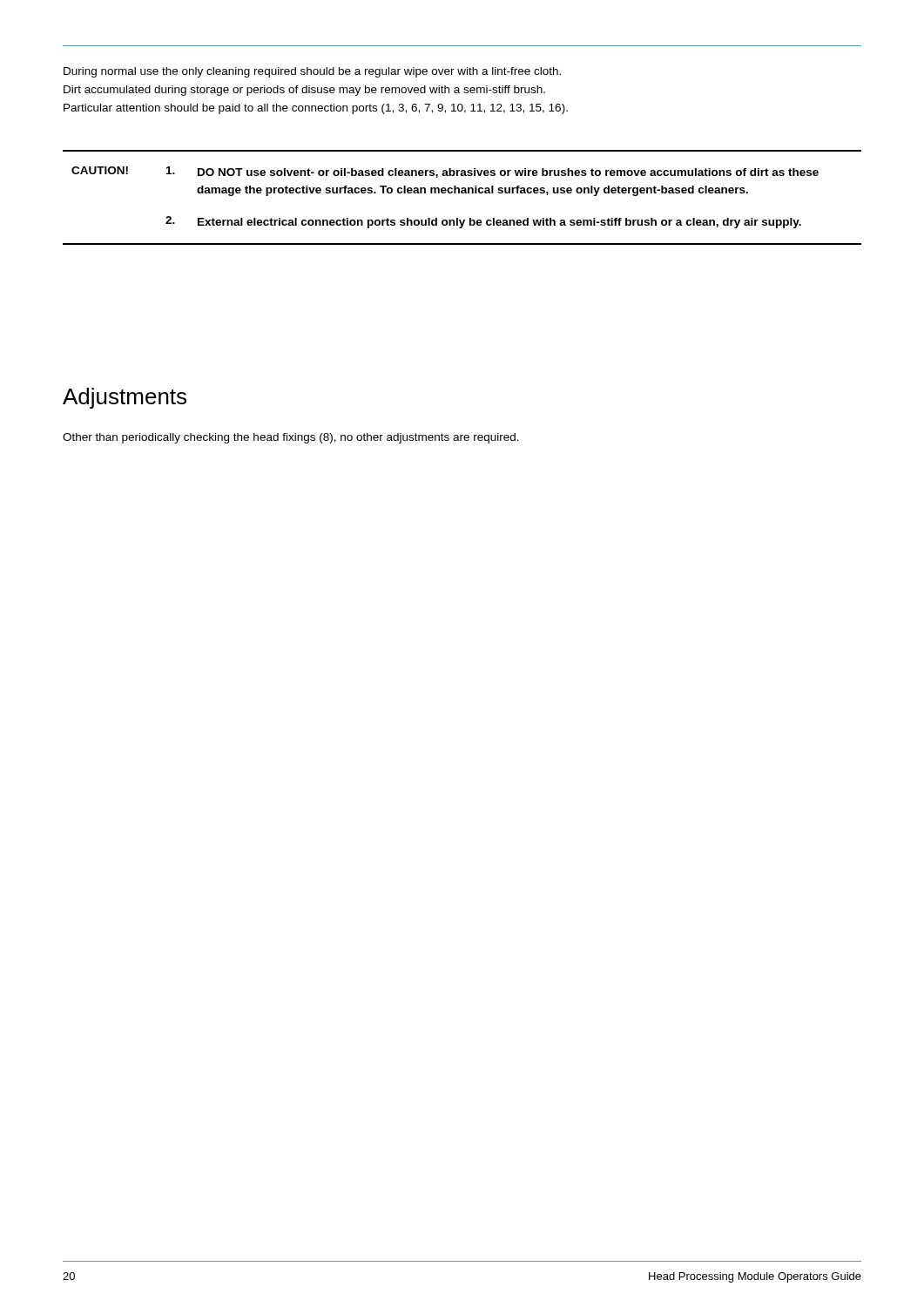The width and height of the screenshot is (924, 1307).
Task: Click on the passage starting "Other than periodically checking the head"
Action: point(291,437)
